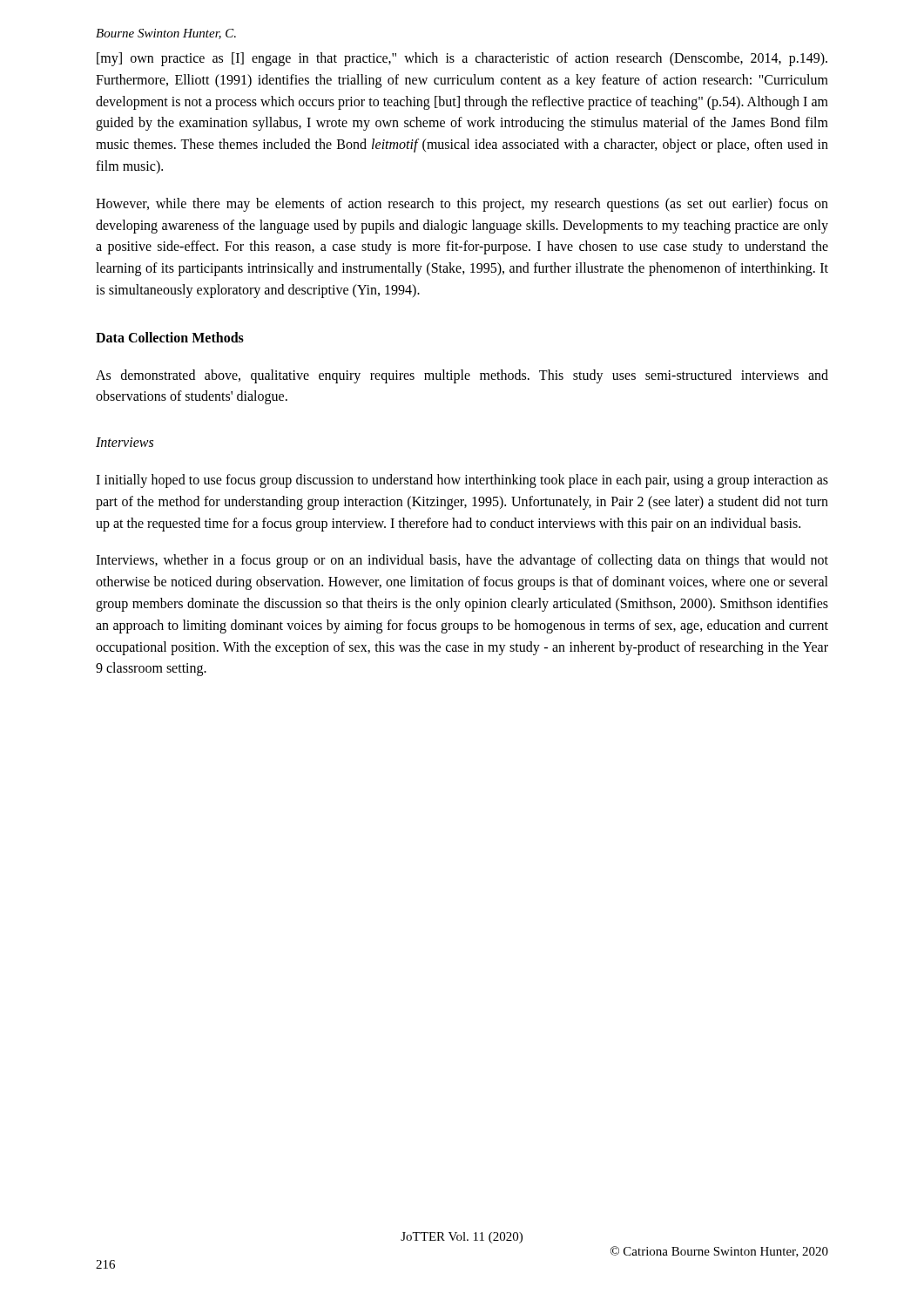Find the text block that reads "Interviews, whether in a focus group"

462,615
